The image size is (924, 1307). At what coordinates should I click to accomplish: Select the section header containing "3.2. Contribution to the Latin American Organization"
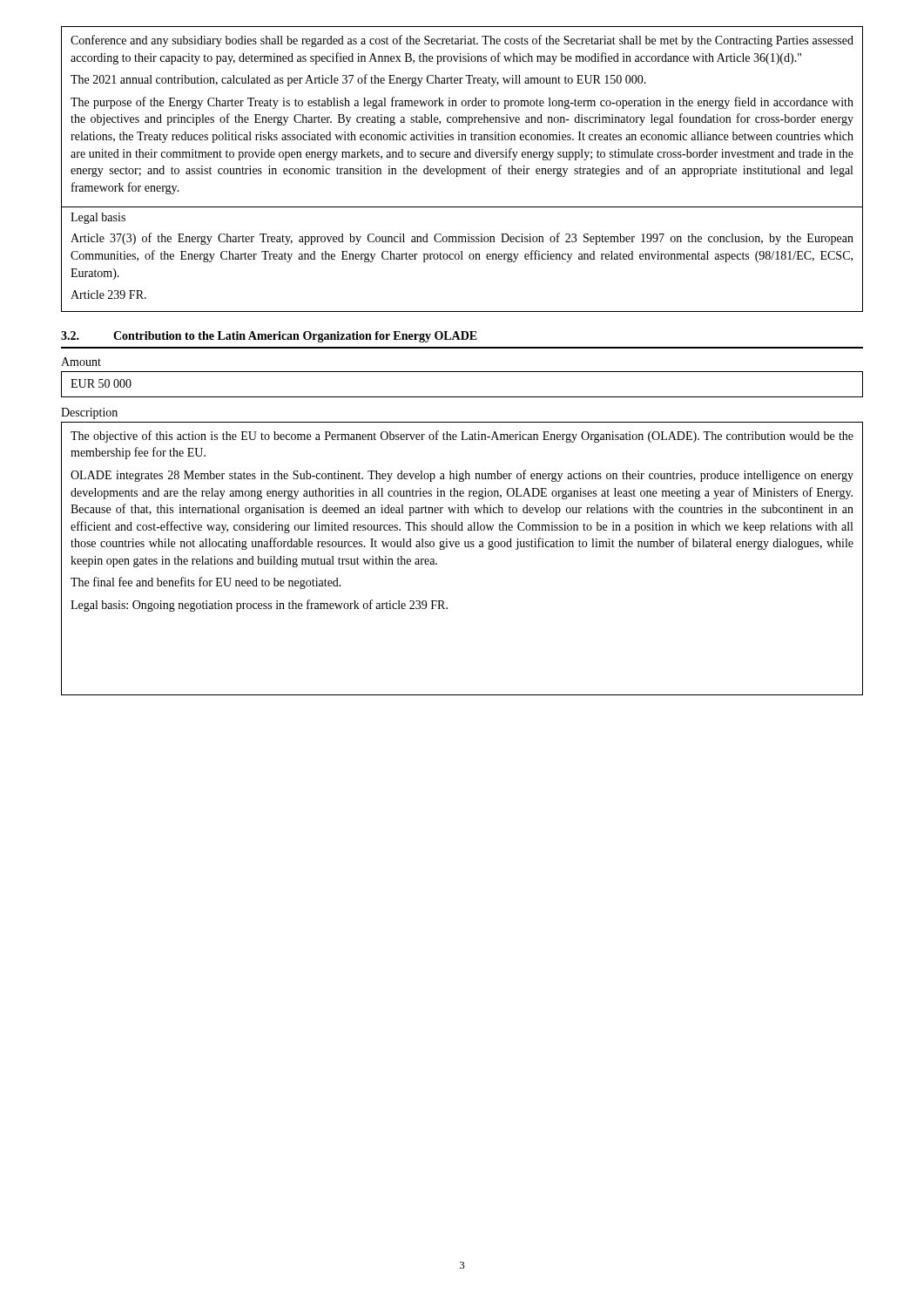[462, 336]
